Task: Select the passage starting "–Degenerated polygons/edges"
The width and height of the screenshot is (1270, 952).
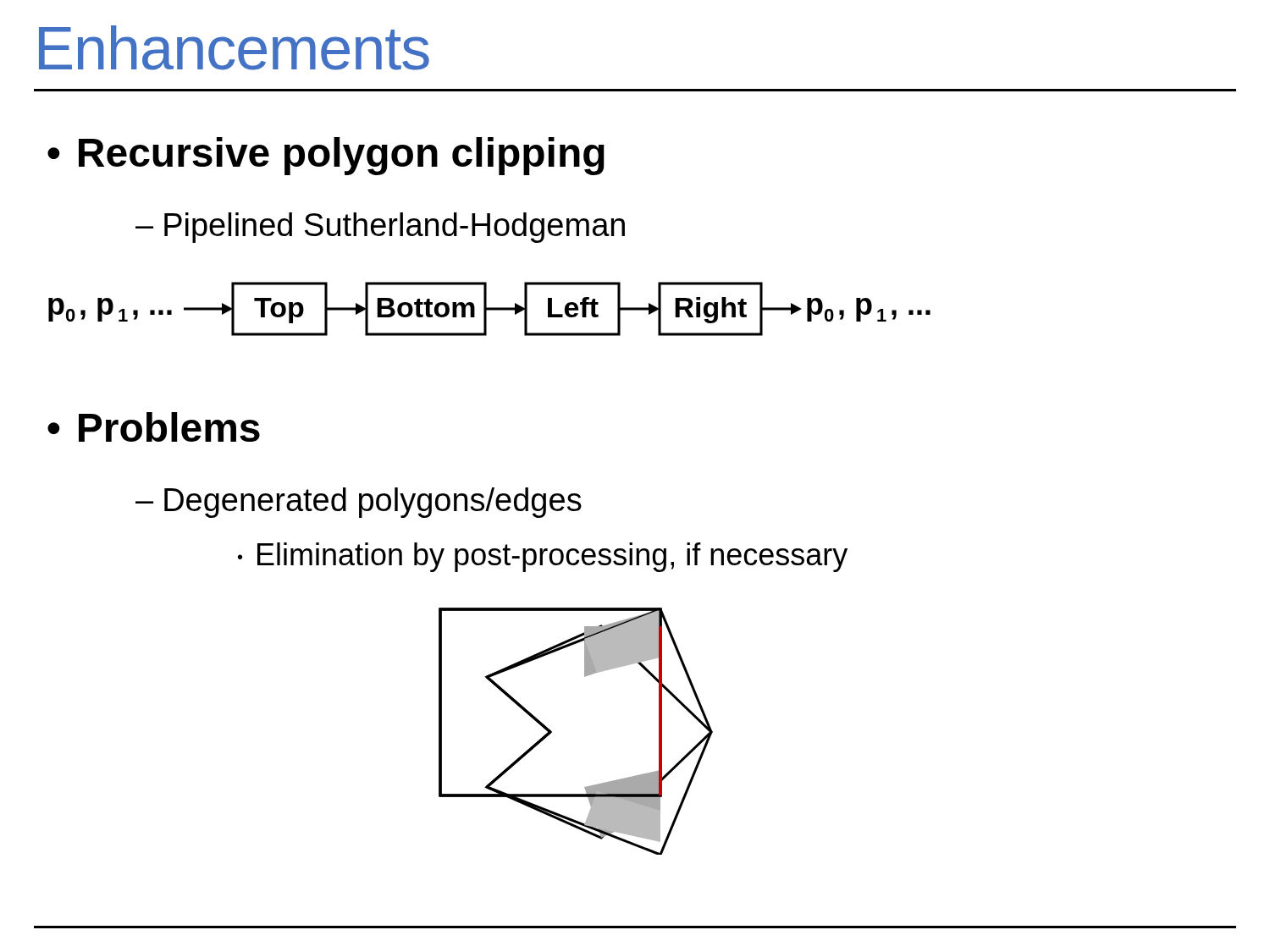Action: click(x=359, y=501)
